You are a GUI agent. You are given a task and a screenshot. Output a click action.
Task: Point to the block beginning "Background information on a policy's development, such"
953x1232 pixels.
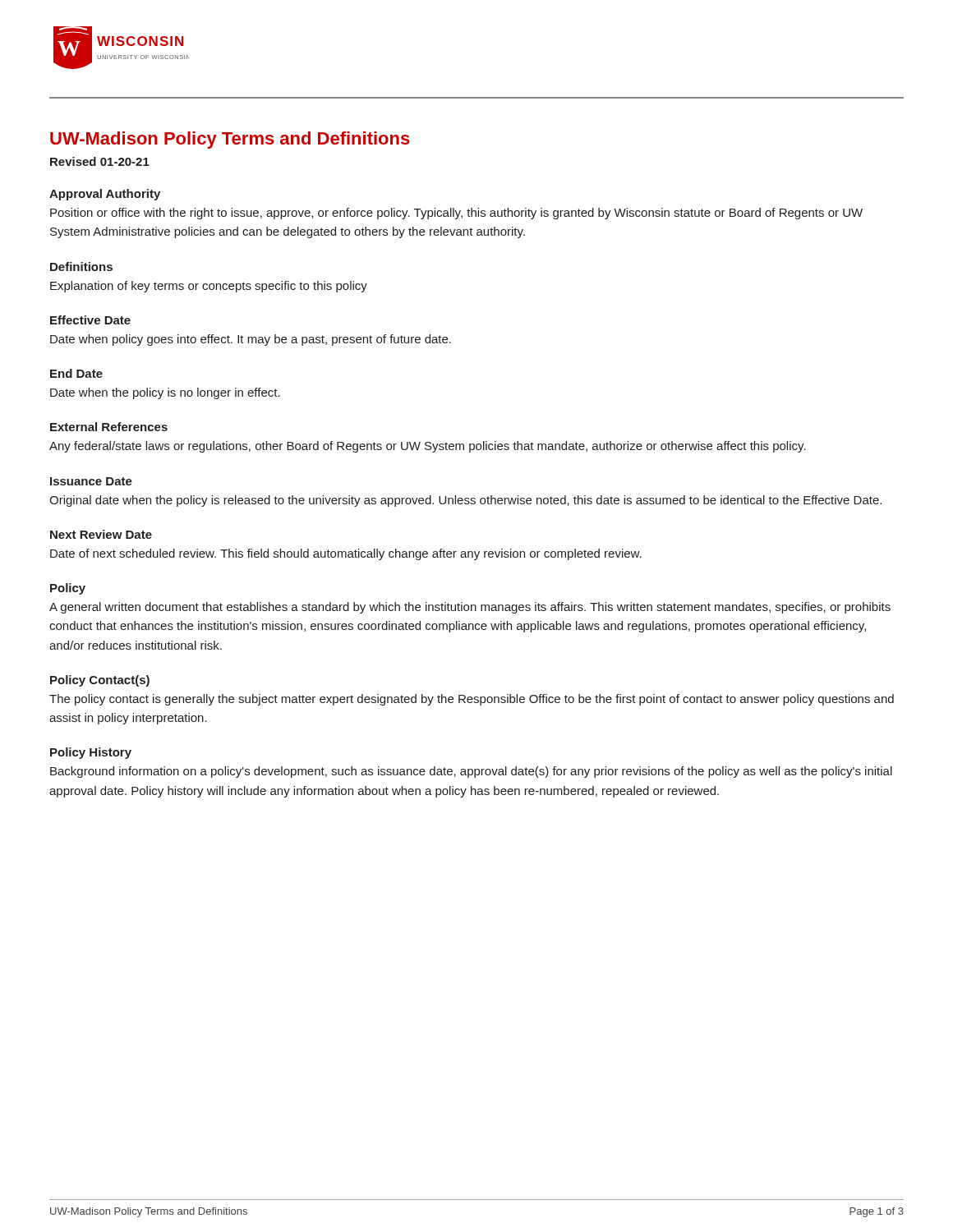tap(471, 781)
